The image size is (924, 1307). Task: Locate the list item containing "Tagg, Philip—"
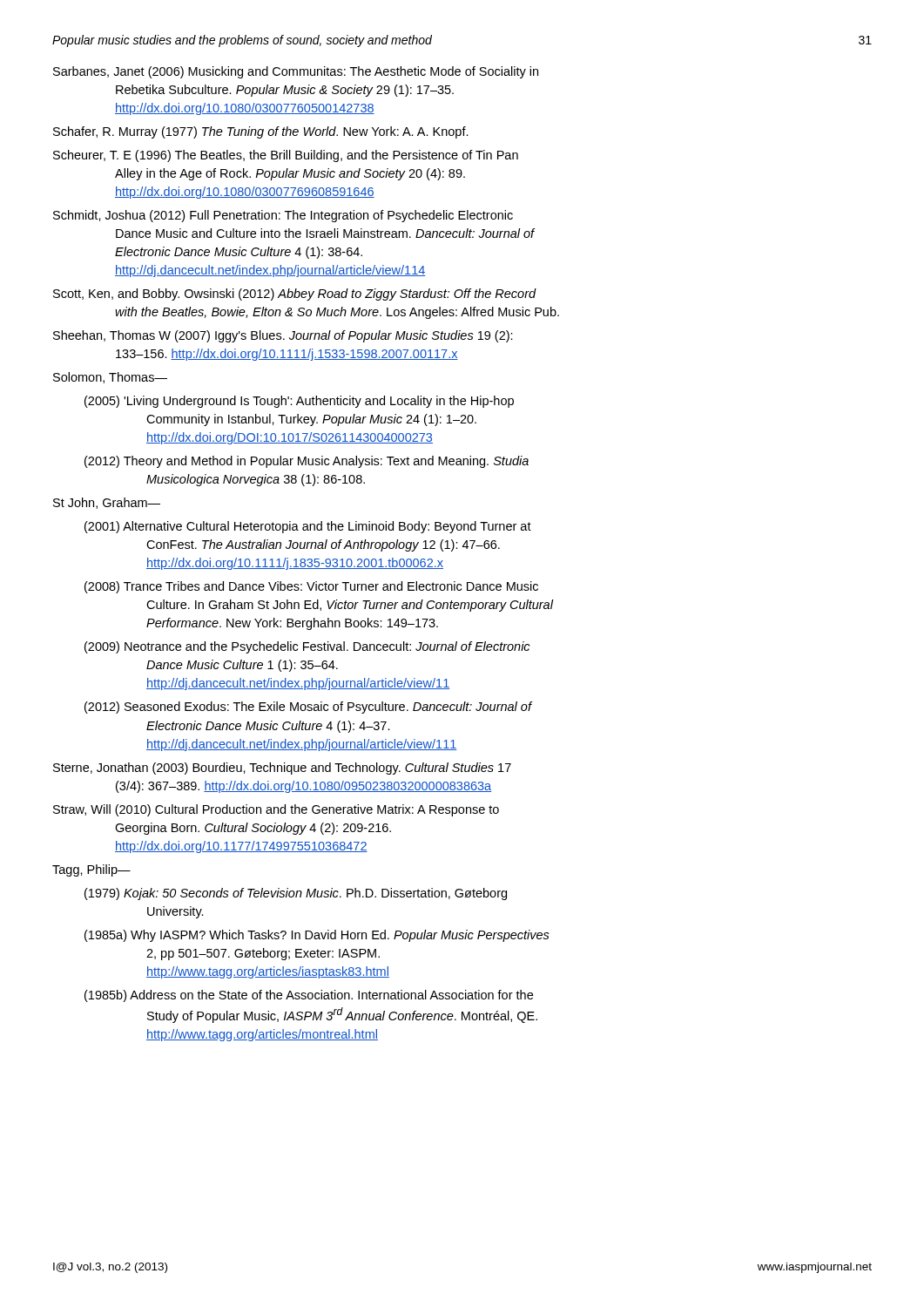click(91, 869)
